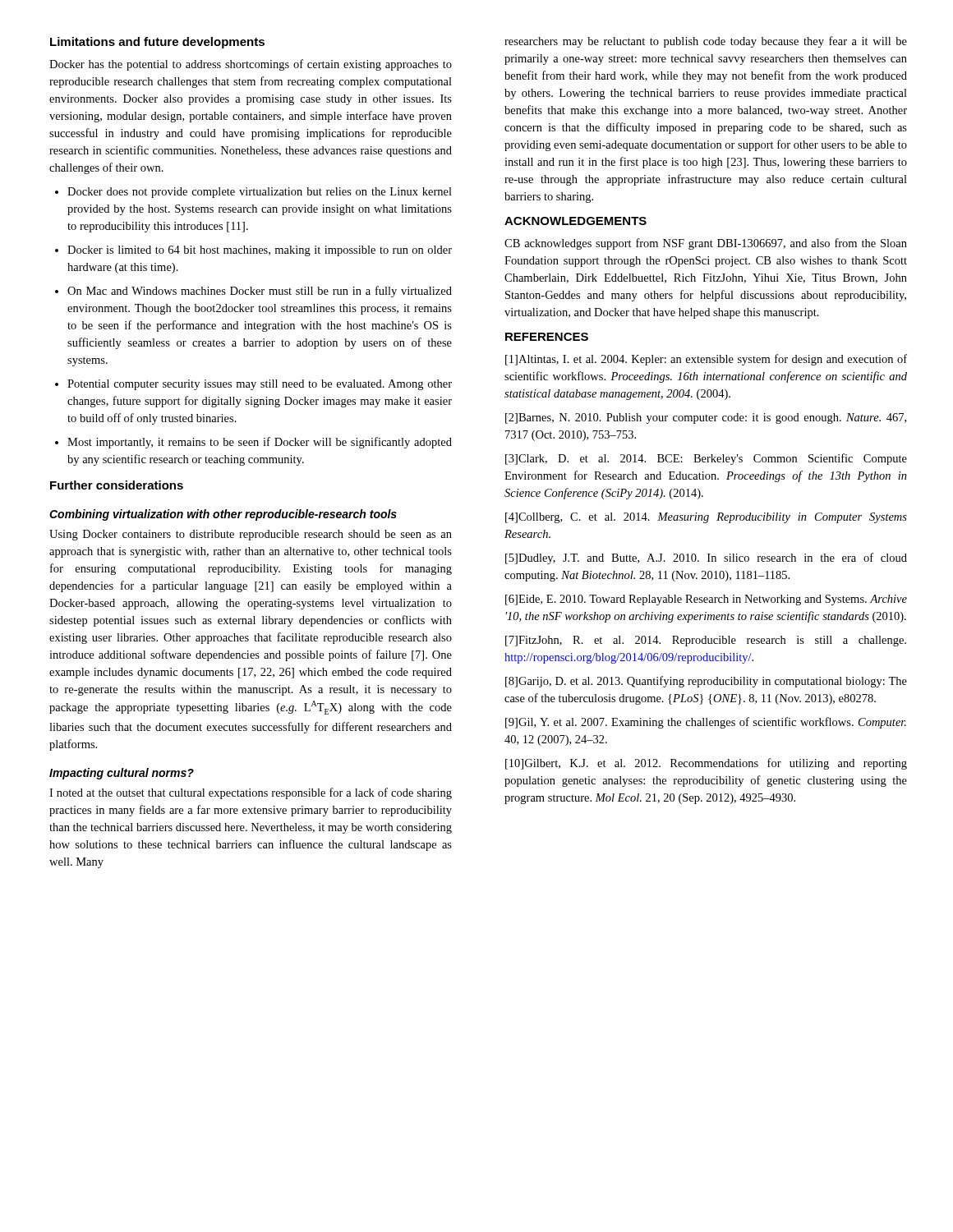Click on the text block with the text "[7]FitzJohn, R. et al."

tap(706, 649)
